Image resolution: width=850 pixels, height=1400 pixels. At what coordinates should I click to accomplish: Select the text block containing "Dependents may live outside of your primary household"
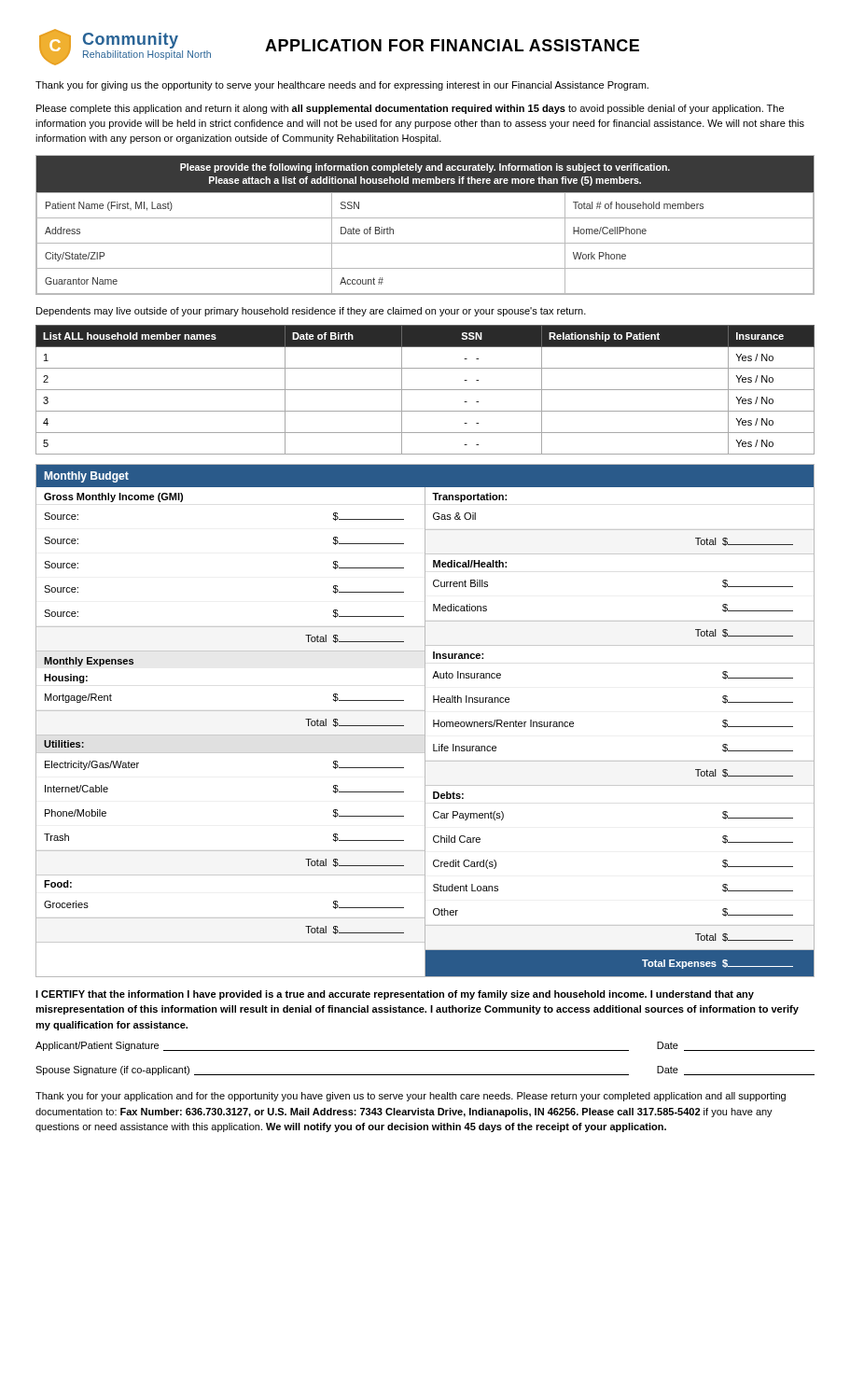point(311,311)
